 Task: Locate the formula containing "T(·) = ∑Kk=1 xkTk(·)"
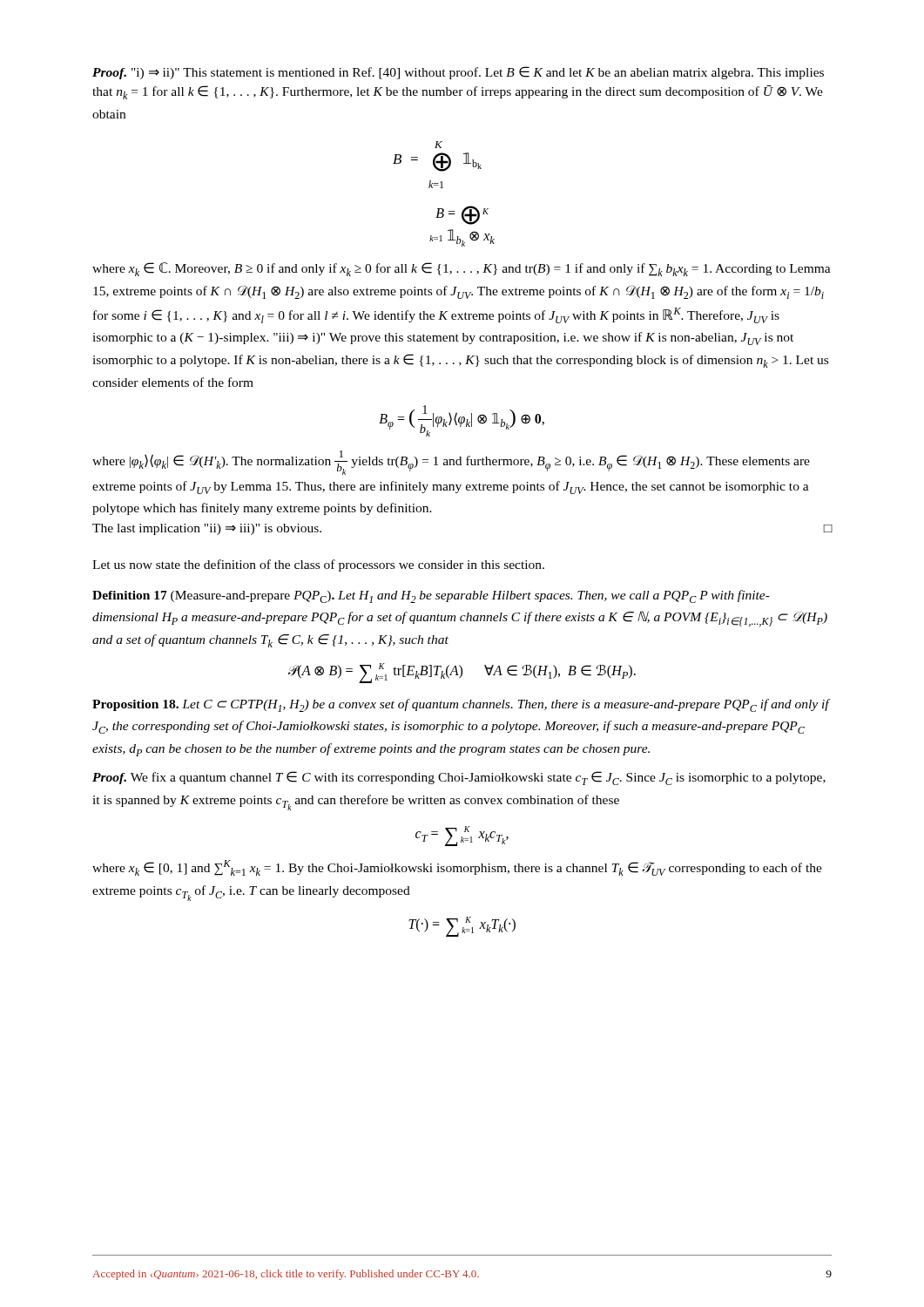[462, 925]
